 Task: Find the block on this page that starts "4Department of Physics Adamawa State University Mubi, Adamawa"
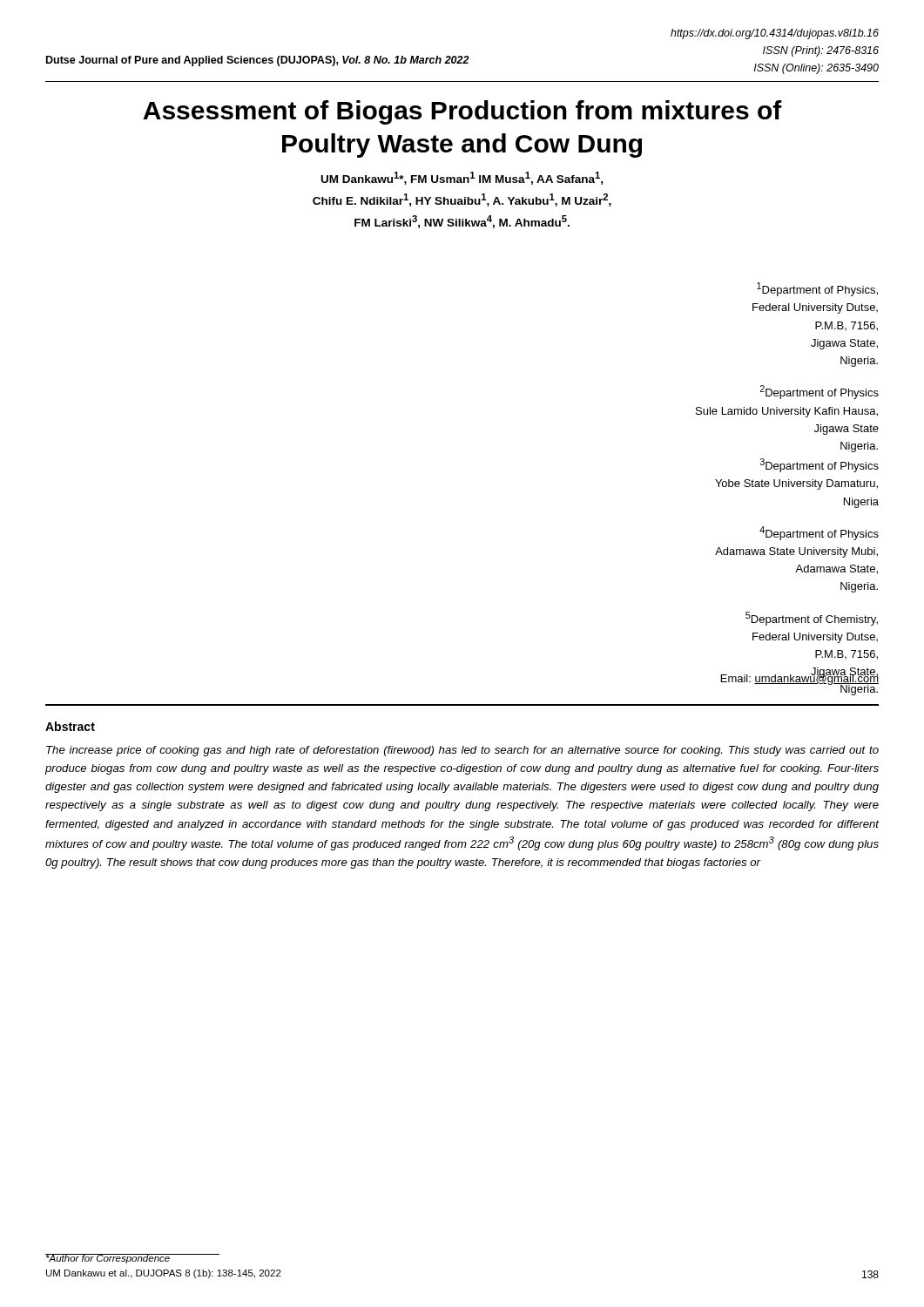coord(797,559)
